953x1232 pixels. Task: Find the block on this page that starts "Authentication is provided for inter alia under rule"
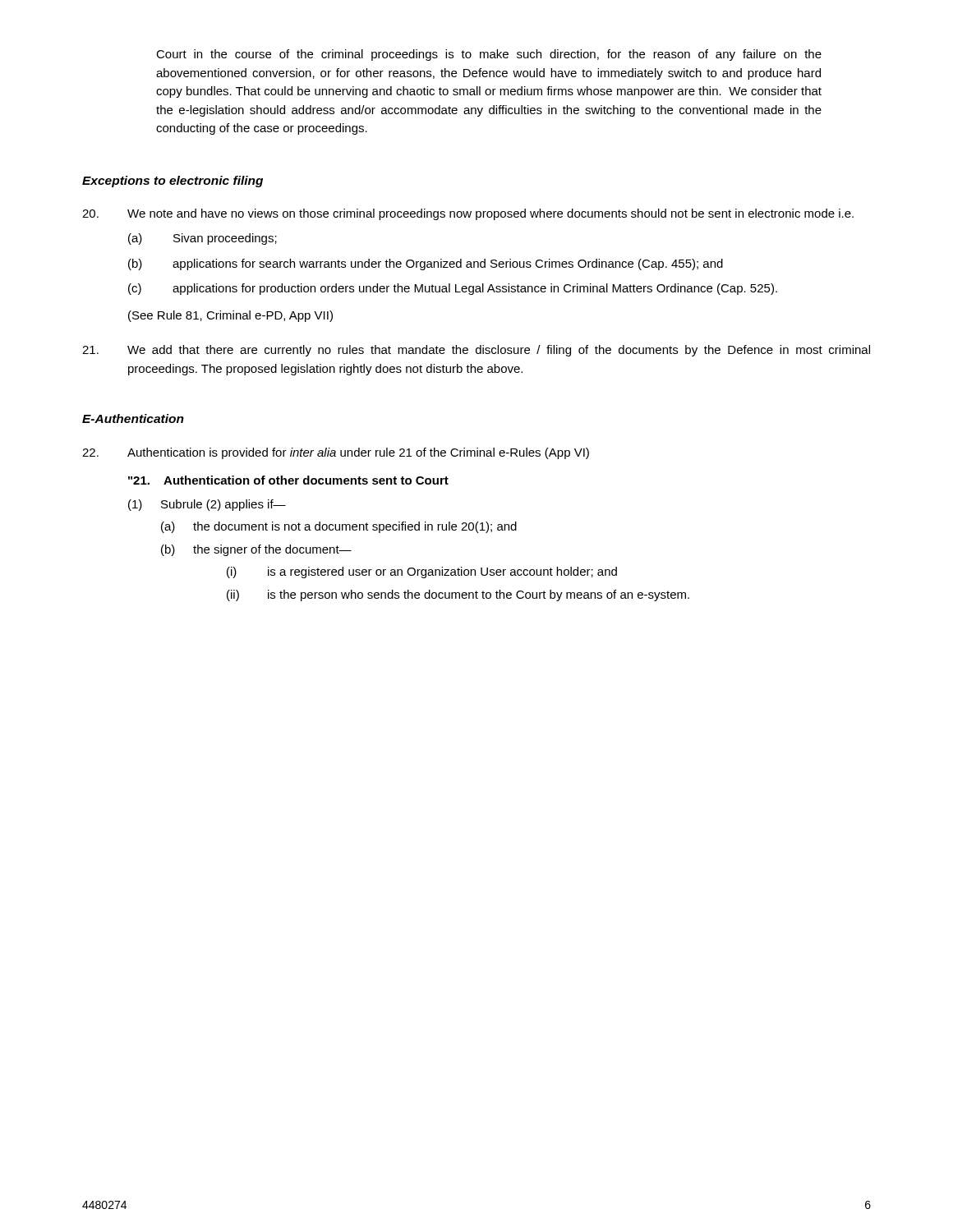476,530
